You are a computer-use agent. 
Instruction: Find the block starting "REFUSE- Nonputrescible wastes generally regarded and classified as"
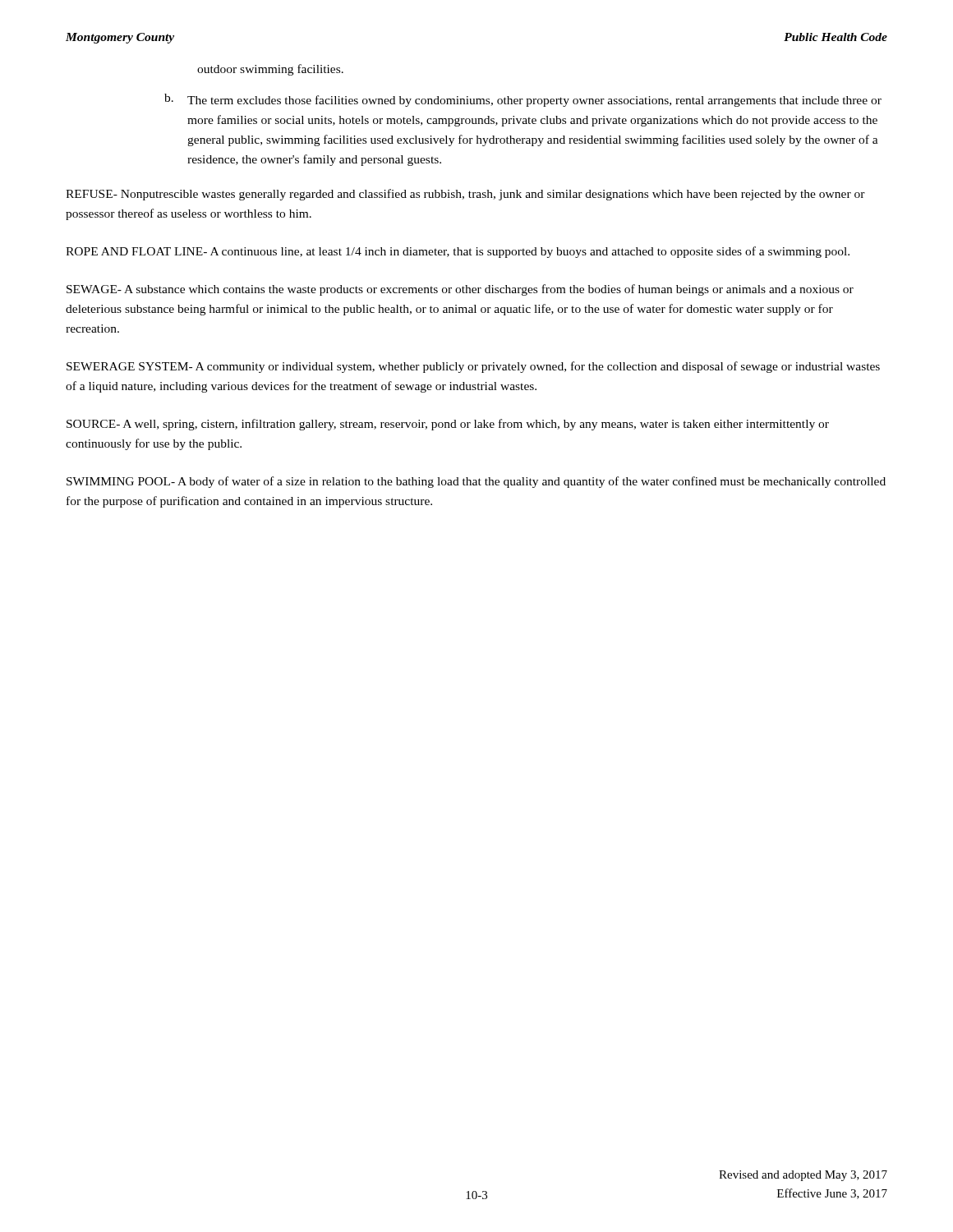(465, 203)
